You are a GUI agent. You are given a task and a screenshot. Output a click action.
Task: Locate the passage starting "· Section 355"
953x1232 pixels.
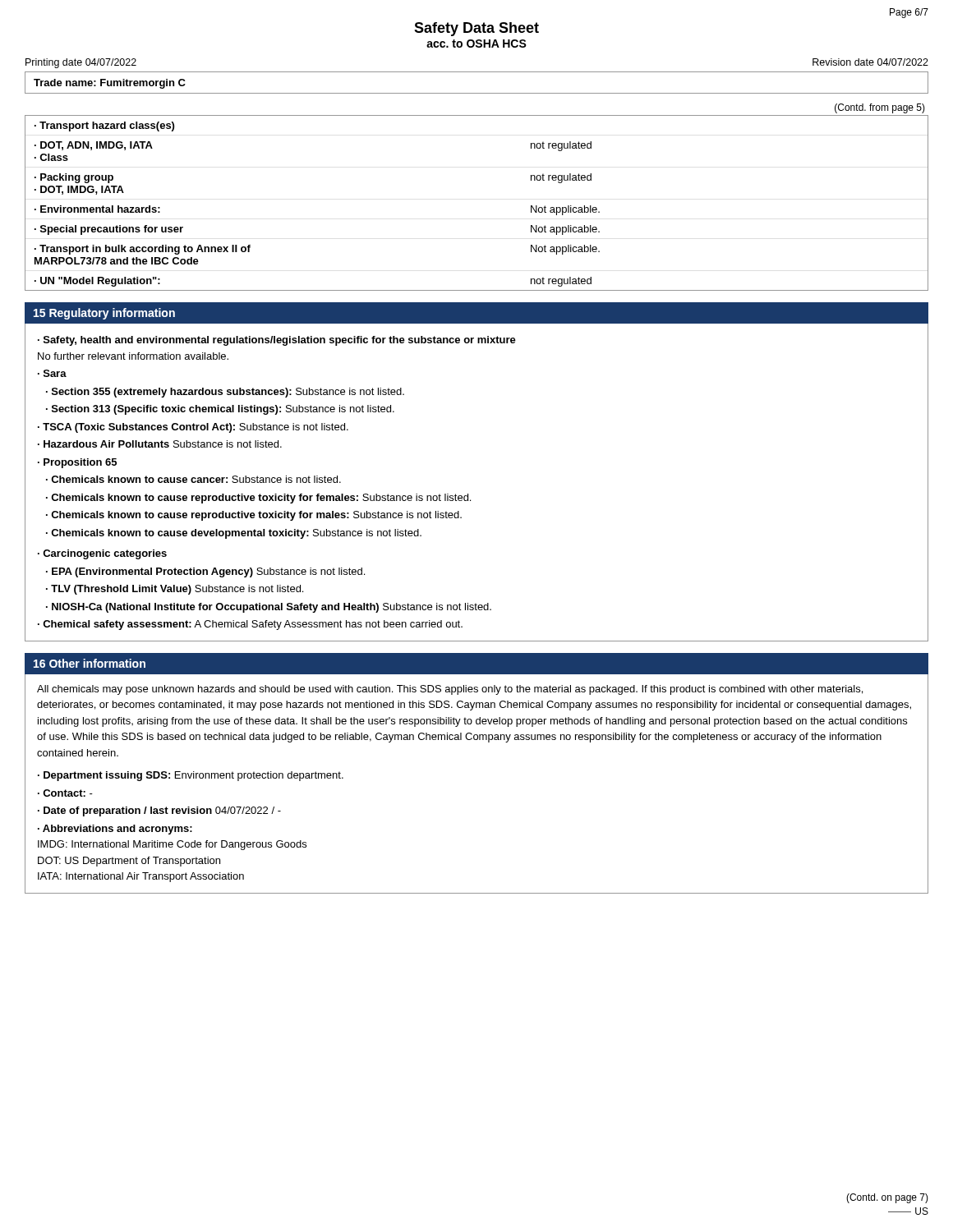point(225,391)
